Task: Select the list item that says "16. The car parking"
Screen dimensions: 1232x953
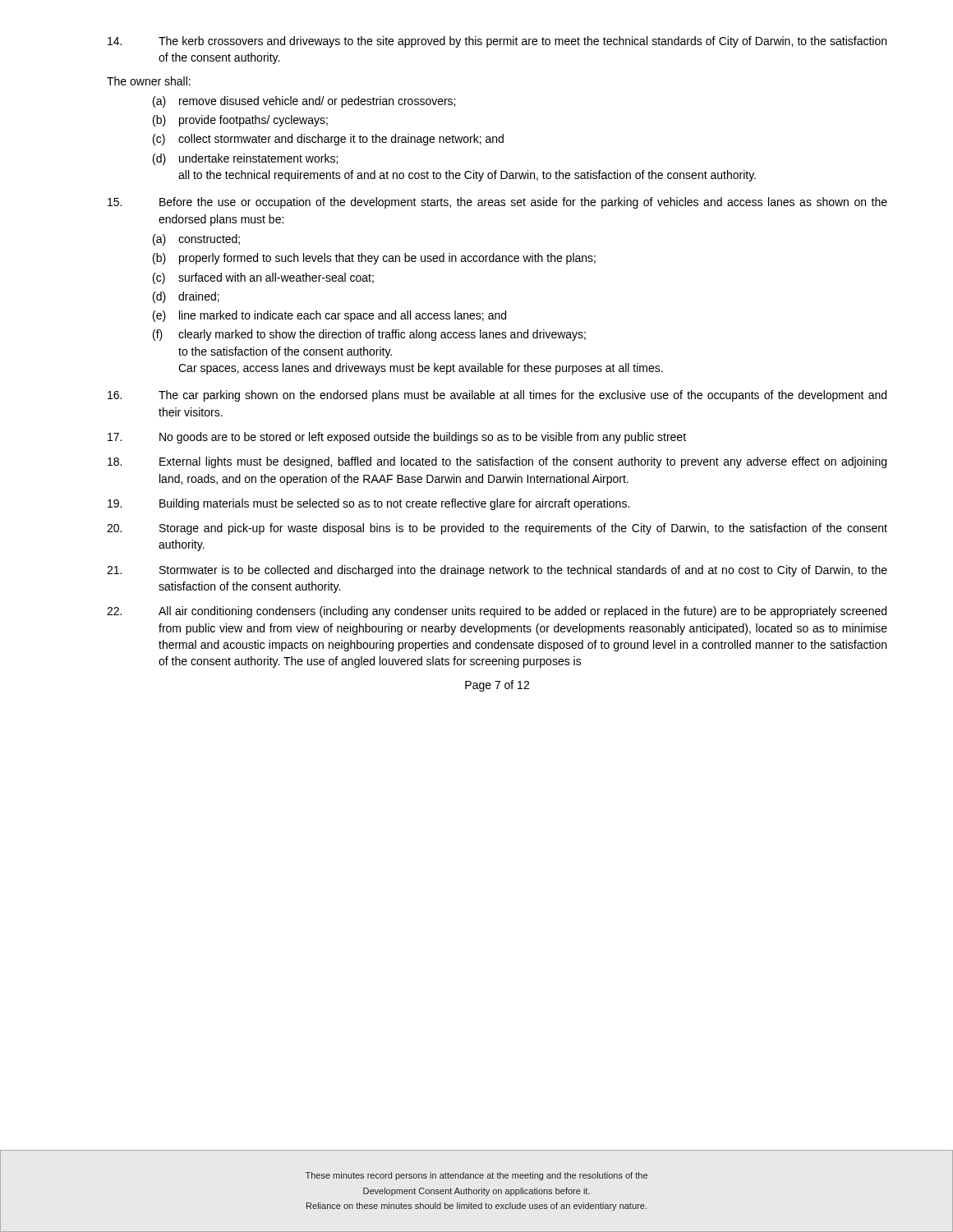Action: (x=497, y=404)
